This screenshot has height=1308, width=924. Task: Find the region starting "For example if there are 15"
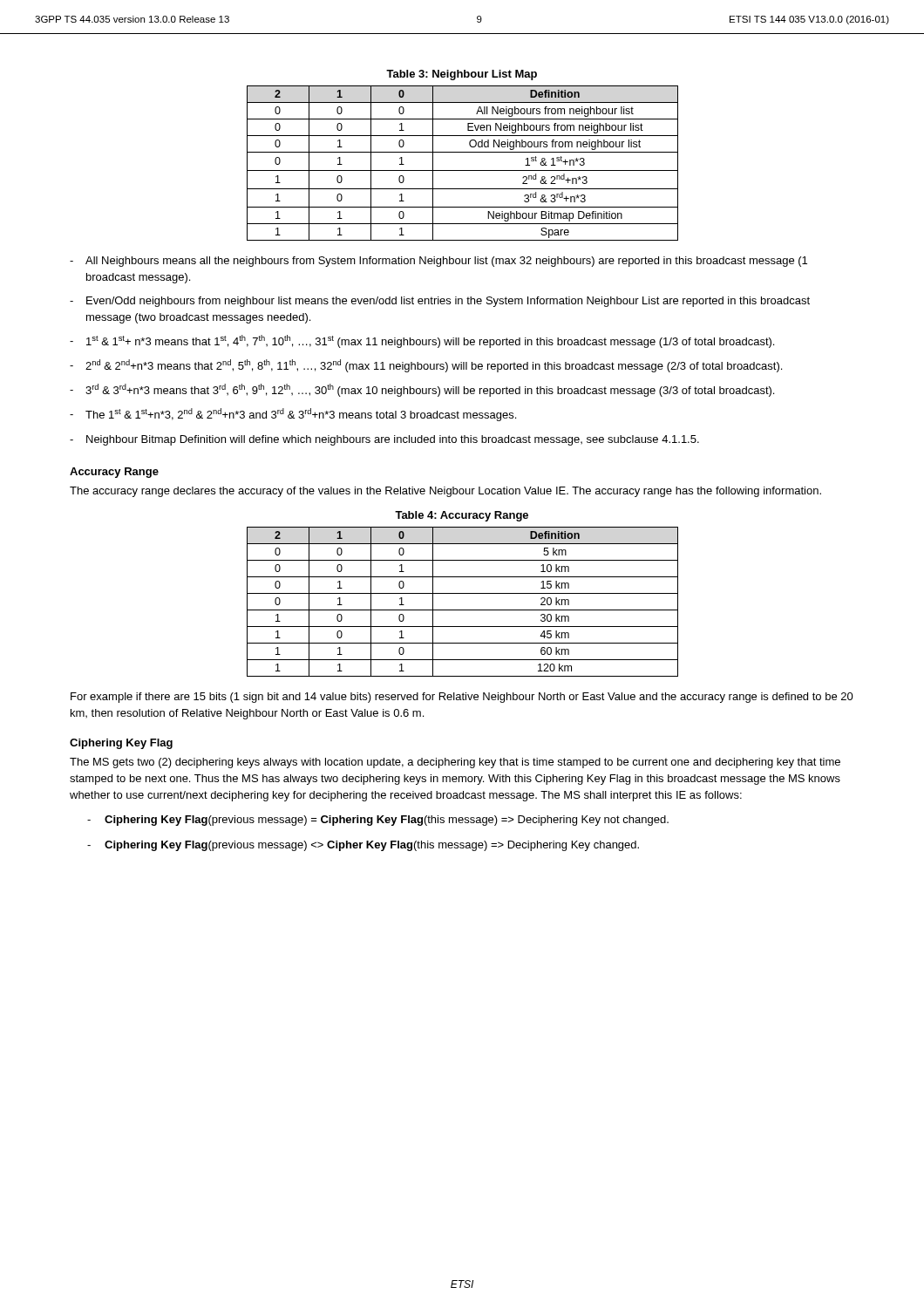461,705
